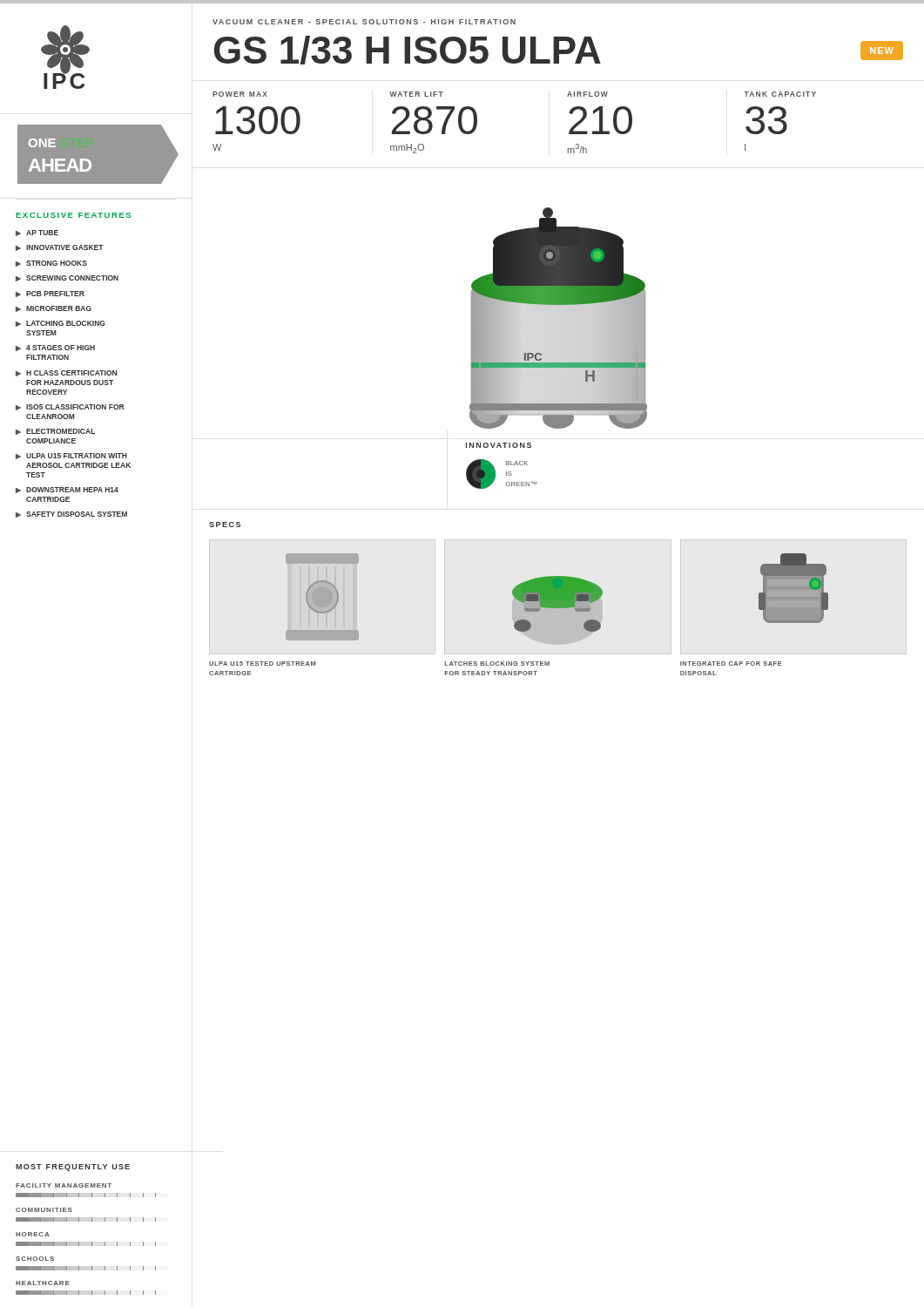Click on the list item that reads "▶ ELECTROMEDICALCOMPLIANCE"
This screenshot has height=1307, width=924.
coord(55,436)
